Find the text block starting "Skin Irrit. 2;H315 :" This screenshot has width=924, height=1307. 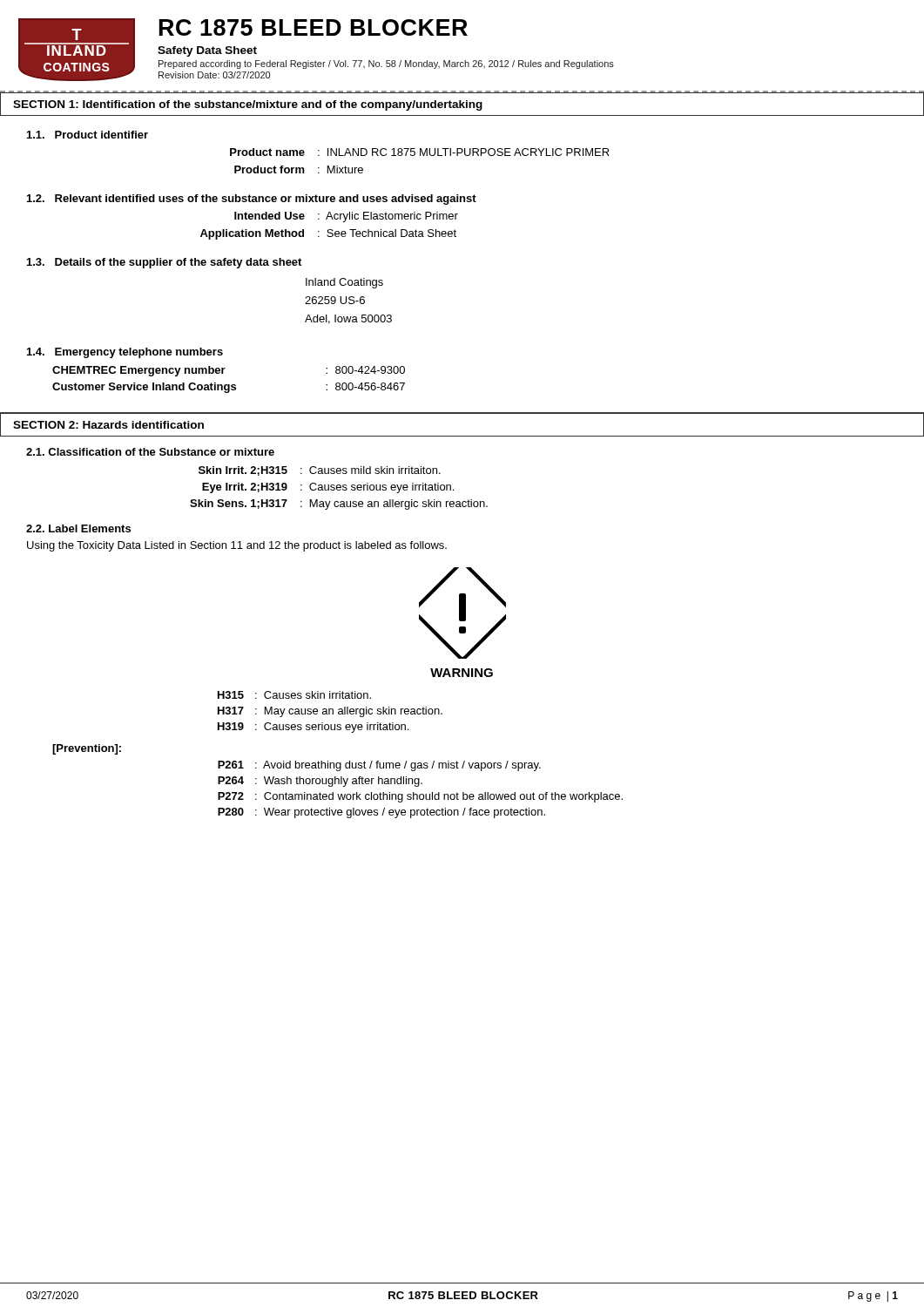point(462,487)
